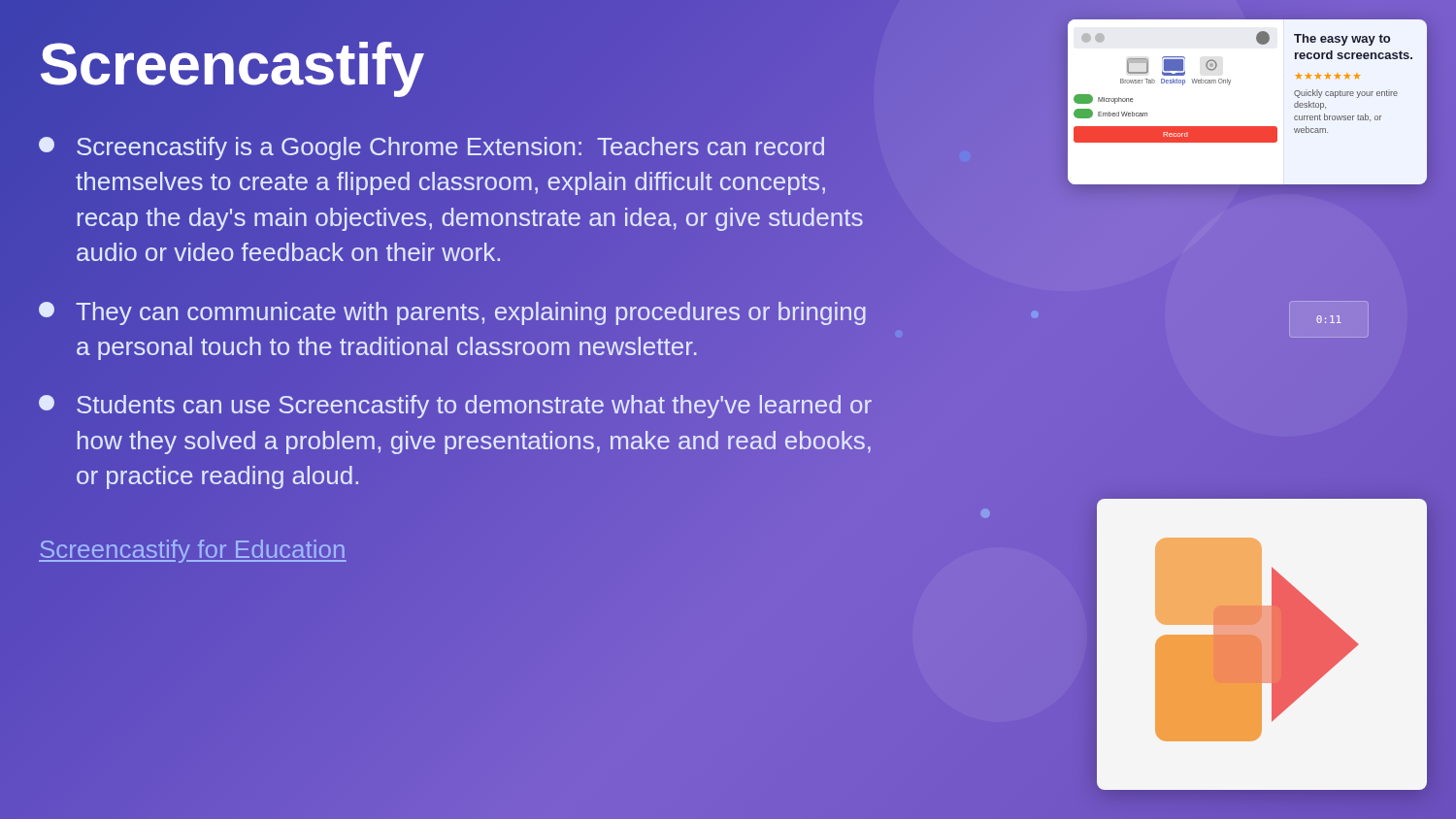Click where it says "Screencastify for Education"
Image resolution: width=1456 pixels, height=819 pixels.
(192, 549)
